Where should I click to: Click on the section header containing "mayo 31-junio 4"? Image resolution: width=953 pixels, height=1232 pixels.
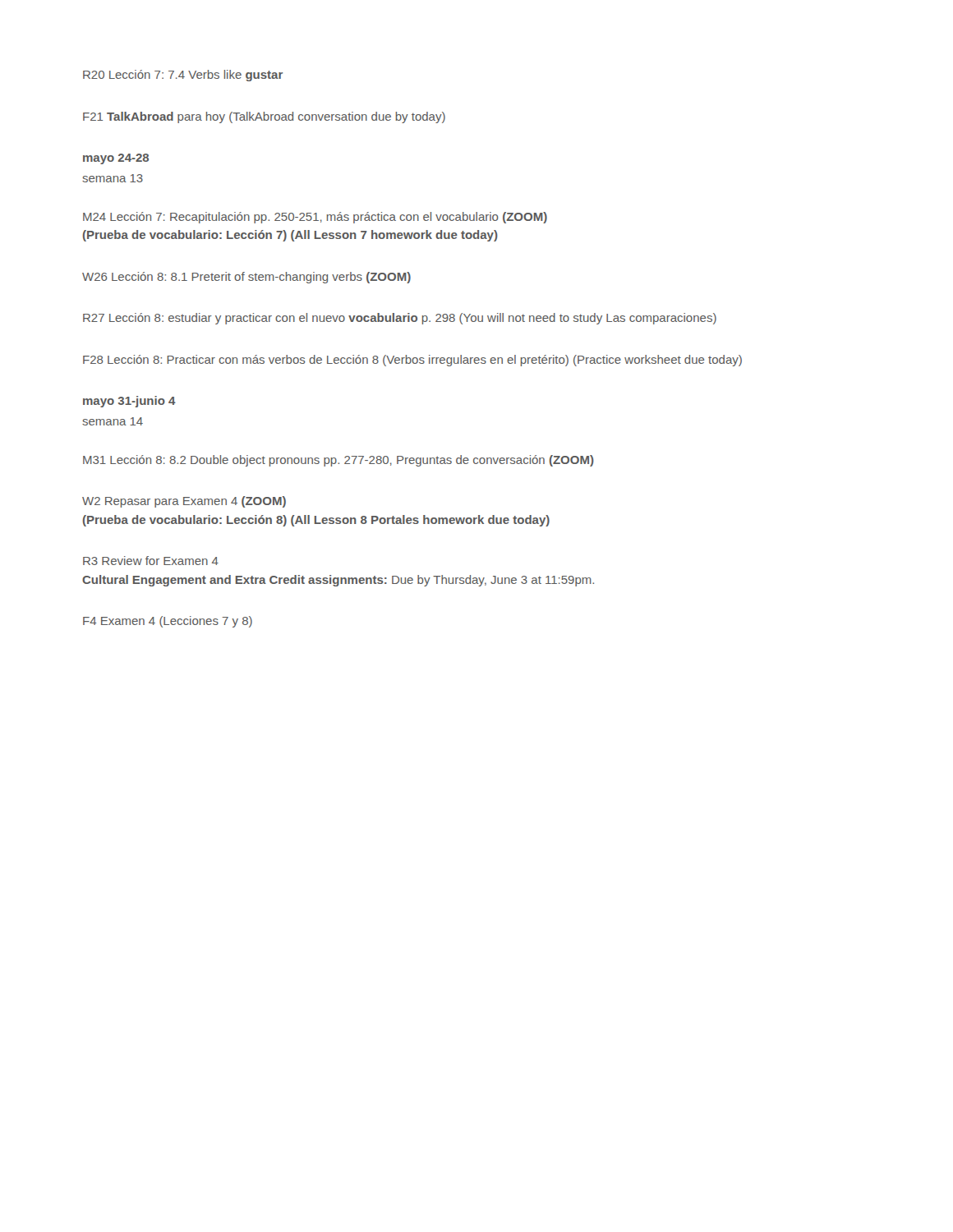click(129, 400)
